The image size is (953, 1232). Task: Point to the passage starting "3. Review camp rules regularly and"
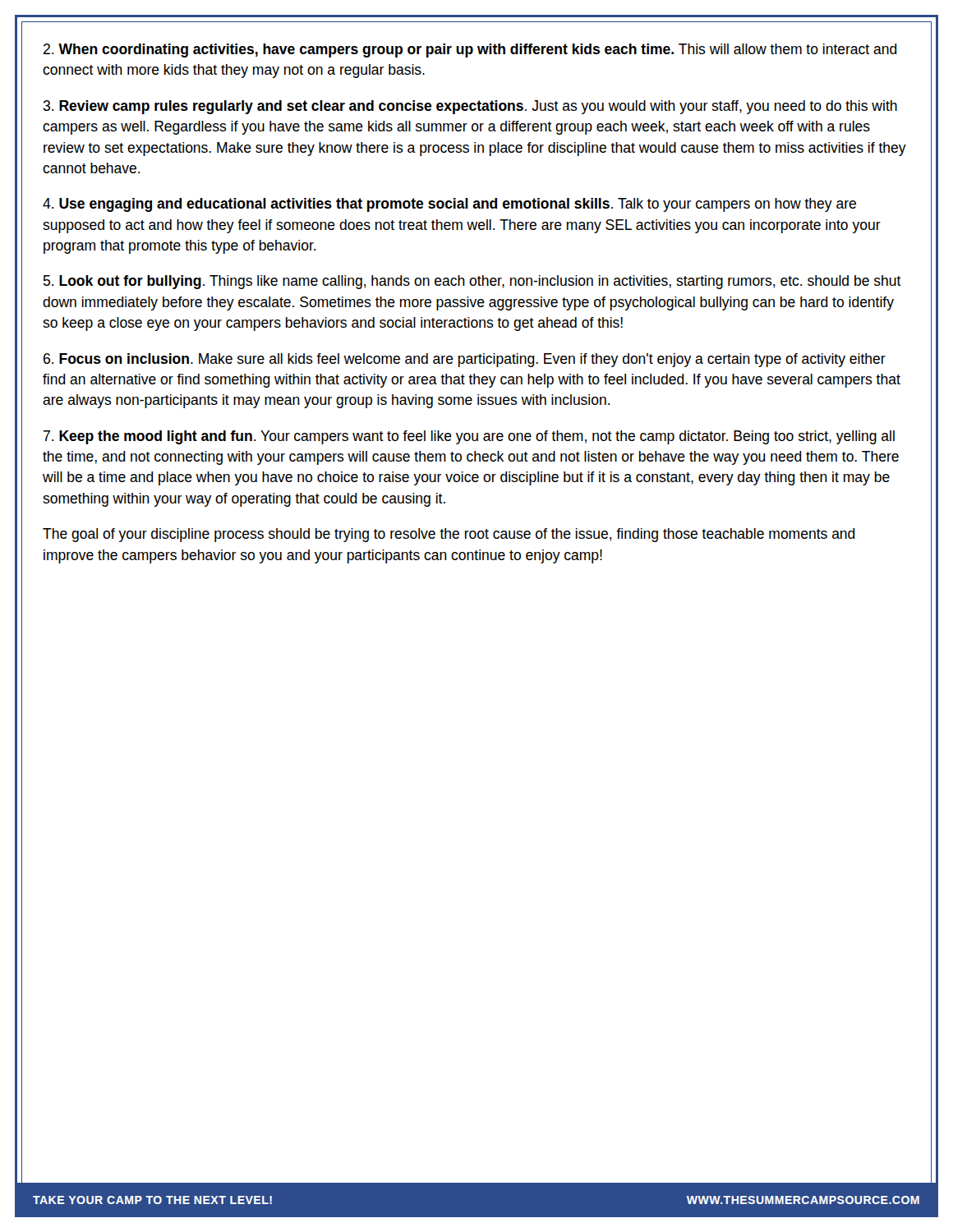point(476,138)
